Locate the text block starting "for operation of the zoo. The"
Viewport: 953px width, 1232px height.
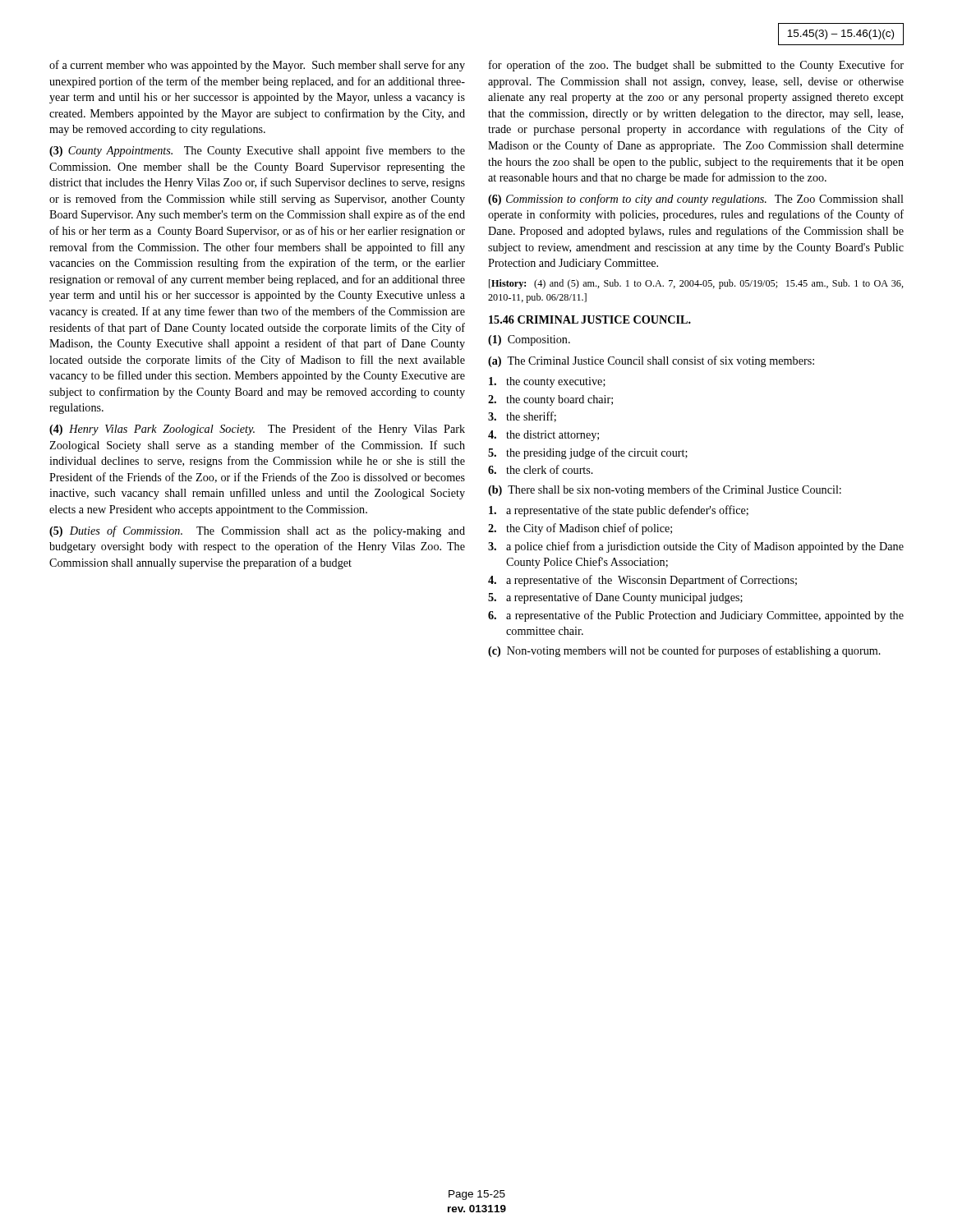pos(696,122)
